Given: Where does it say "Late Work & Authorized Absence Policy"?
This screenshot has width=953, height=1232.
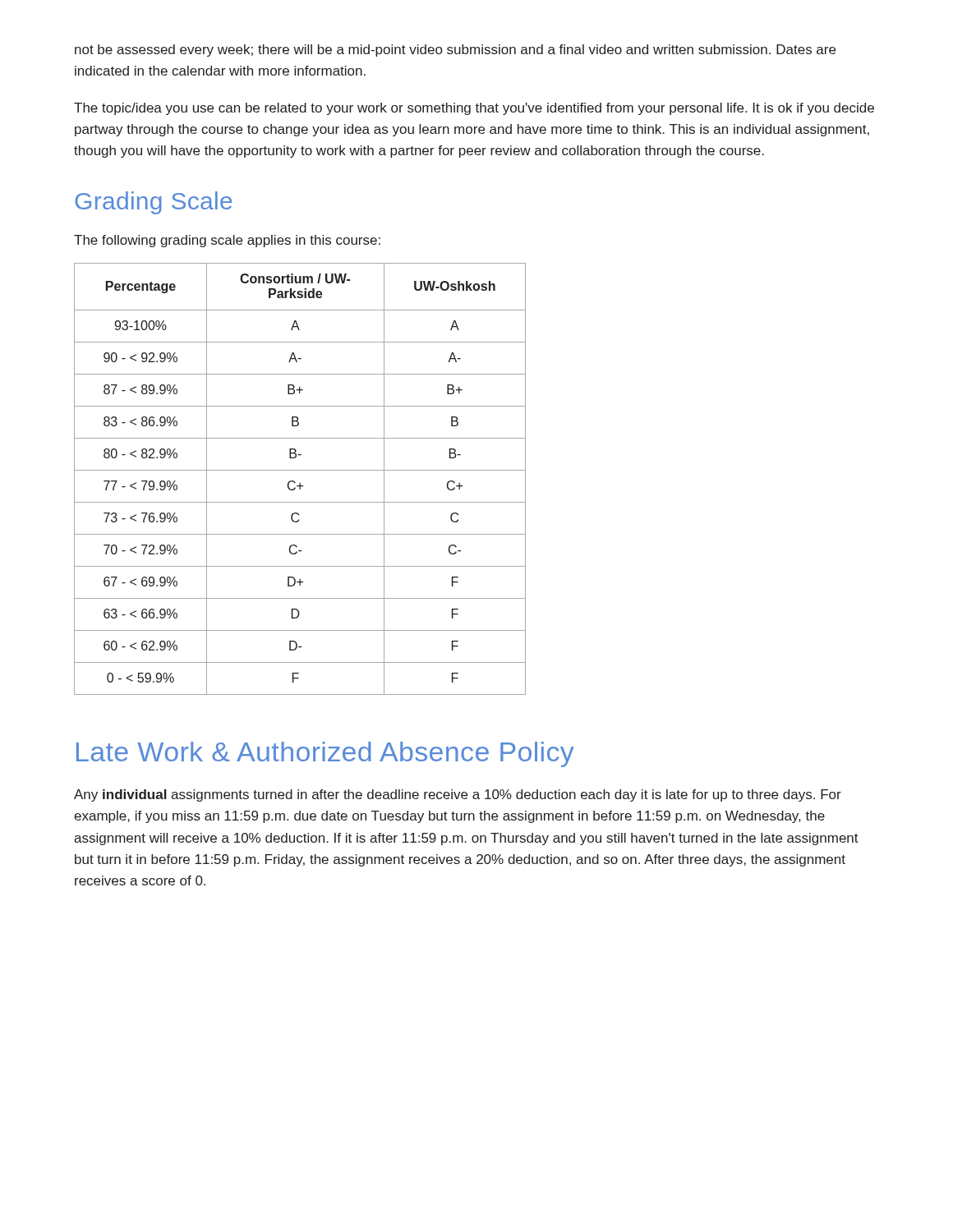Looking at the screenshot, I should [x=324, y=752].
